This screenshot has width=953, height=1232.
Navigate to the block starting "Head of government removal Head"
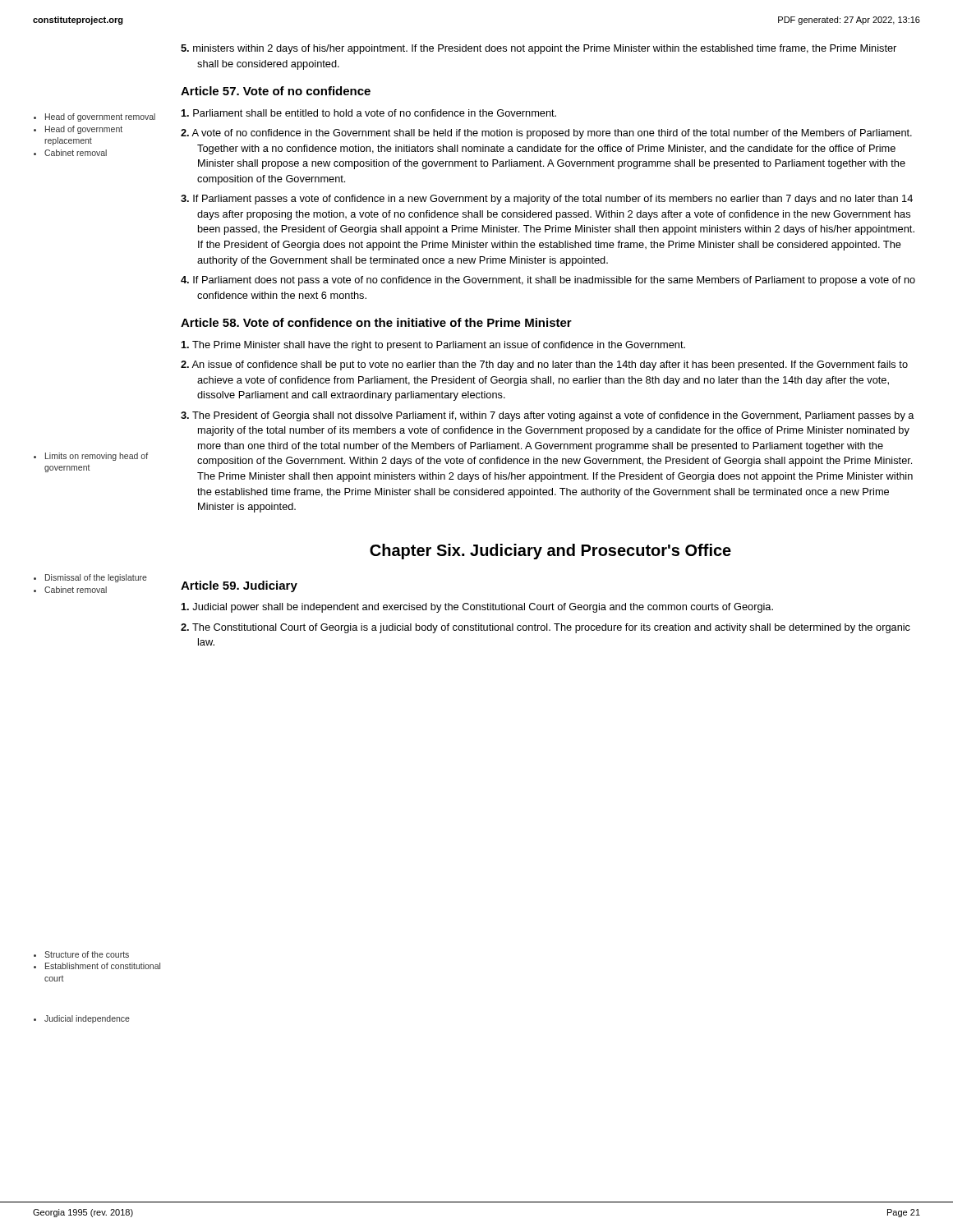(x=101, y=135)
